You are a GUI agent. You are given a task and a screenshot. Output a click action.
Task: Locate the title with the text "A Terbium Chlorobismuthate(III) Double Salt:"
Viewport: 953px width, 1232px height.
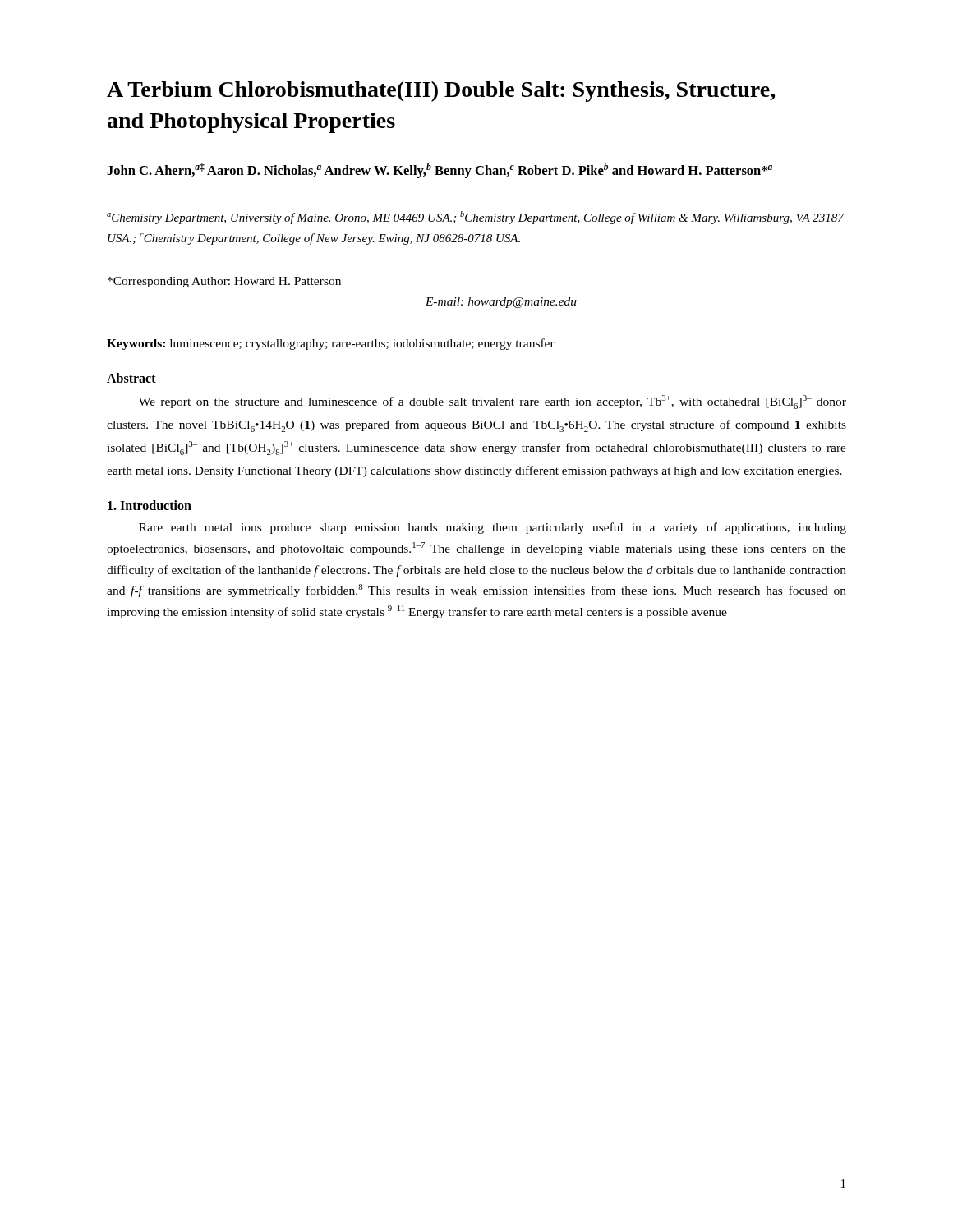click(x=476, y=105)
